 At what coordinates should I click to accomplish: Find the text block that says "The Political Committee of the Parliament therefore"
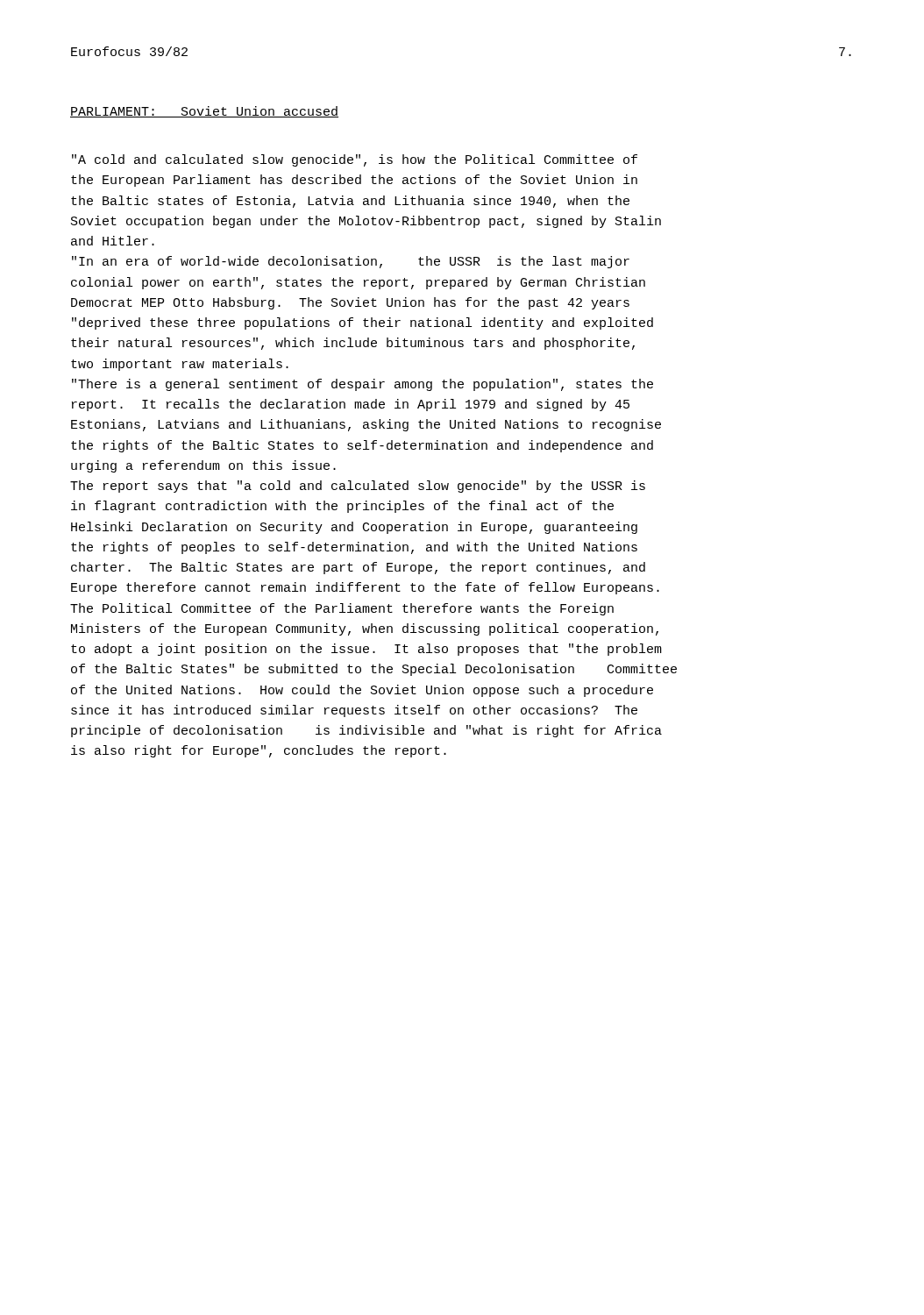[x=374, y=681]
